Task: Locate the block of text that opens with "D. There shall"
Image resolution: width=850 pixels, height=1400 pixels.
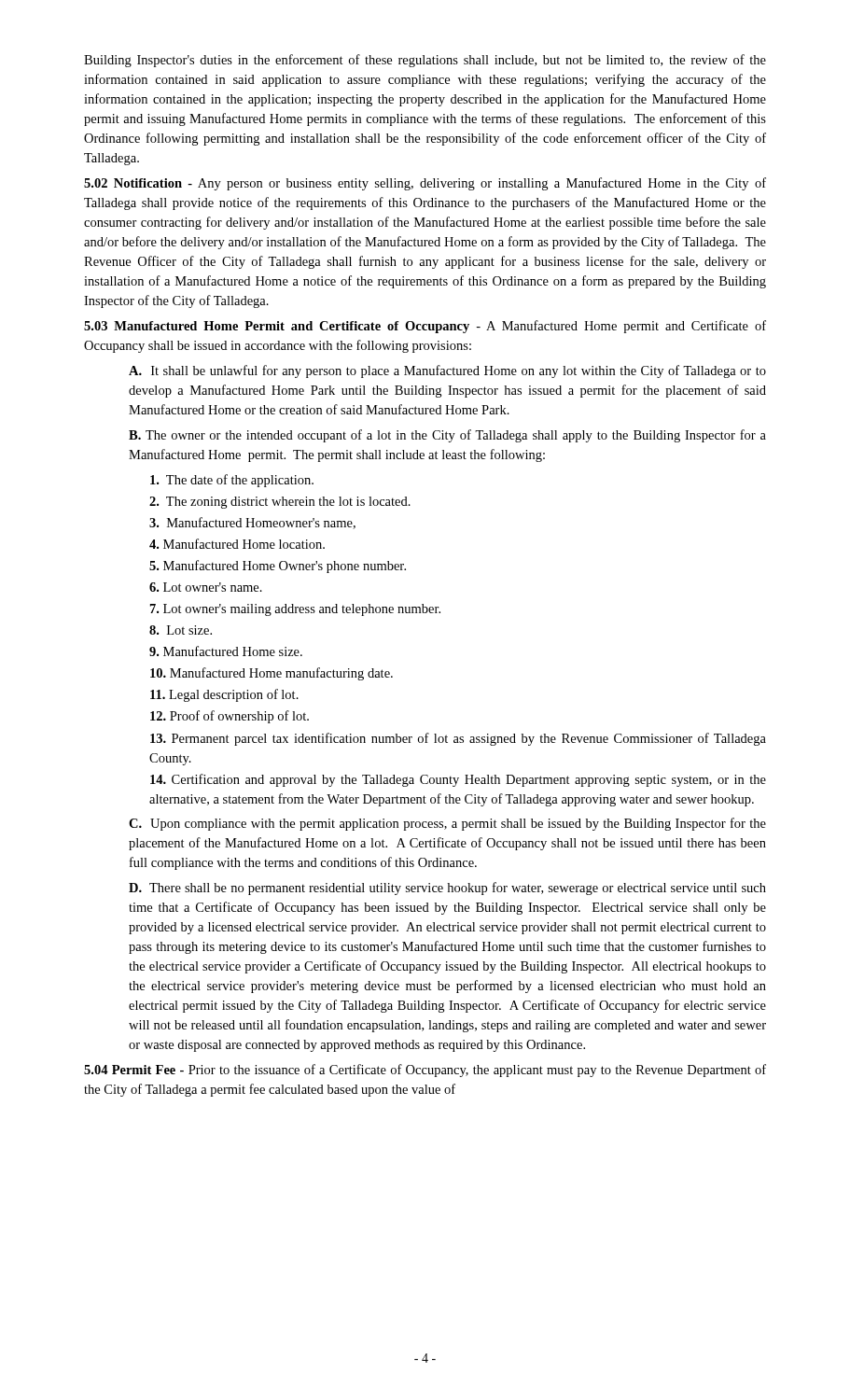Action: (x=447, y=966)
